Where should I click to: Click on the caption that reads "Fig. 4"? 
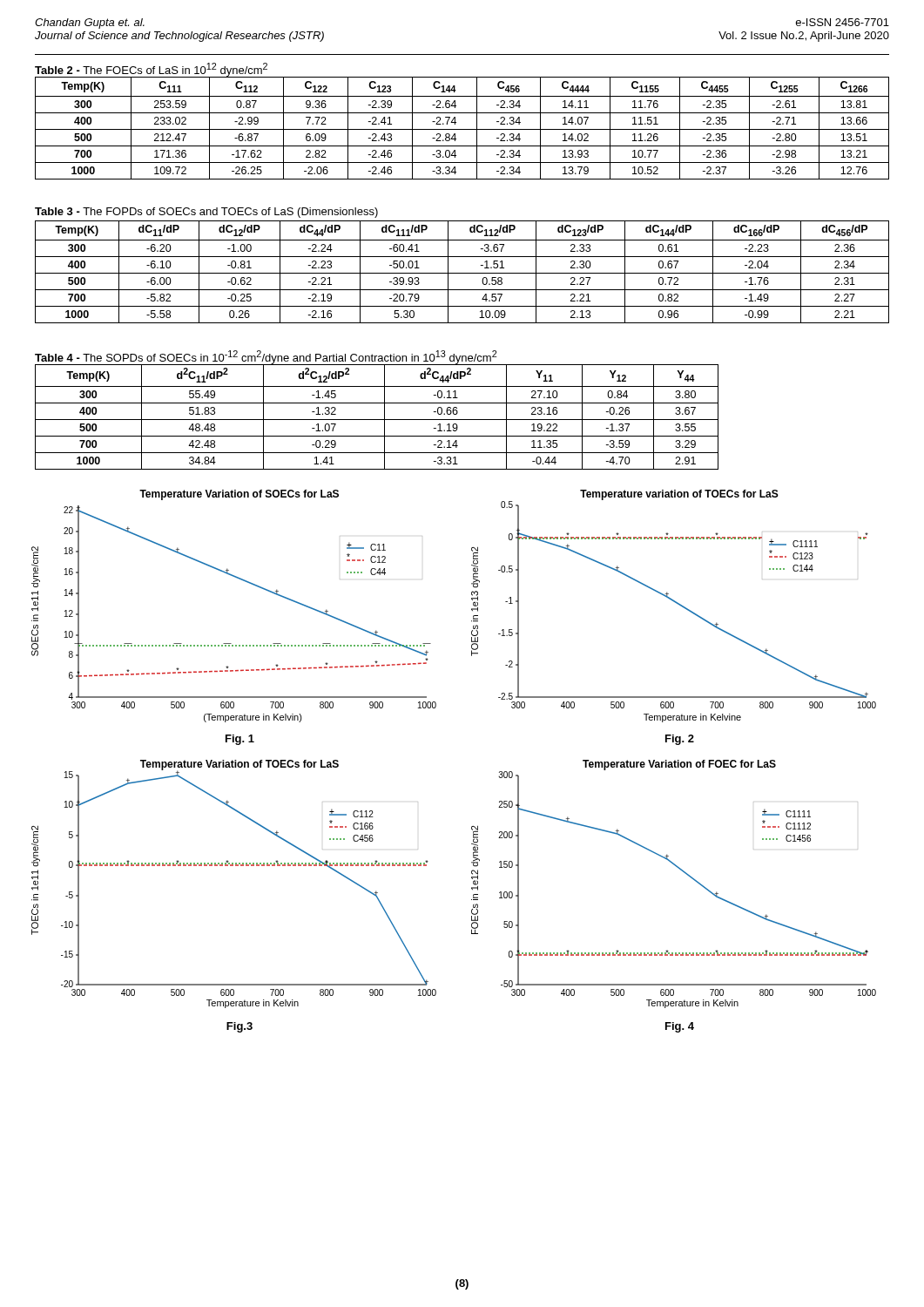click(x=679, y=1026)
